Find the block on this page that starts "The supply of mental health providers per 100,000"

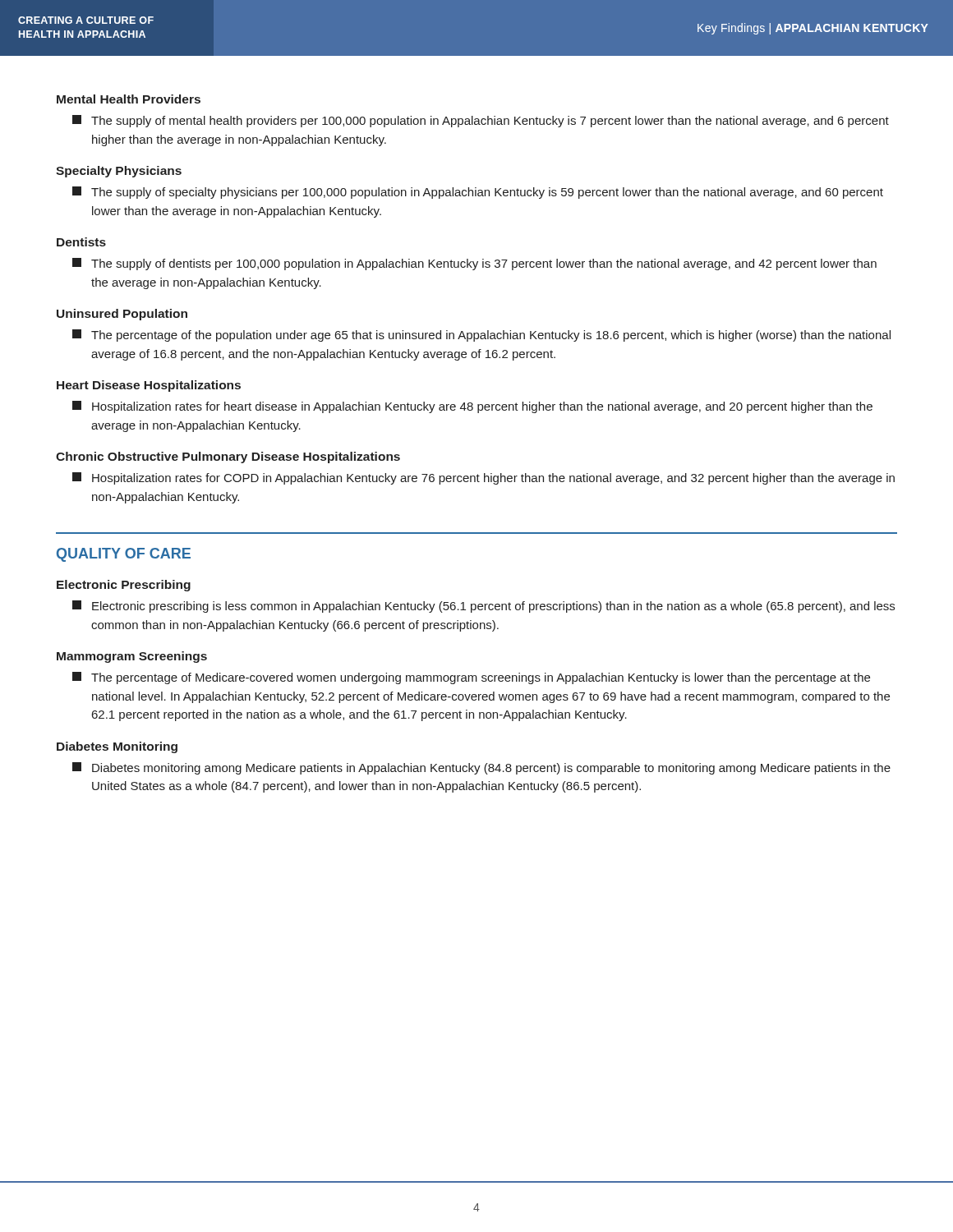pyautogui.click(x=485, y=130)
